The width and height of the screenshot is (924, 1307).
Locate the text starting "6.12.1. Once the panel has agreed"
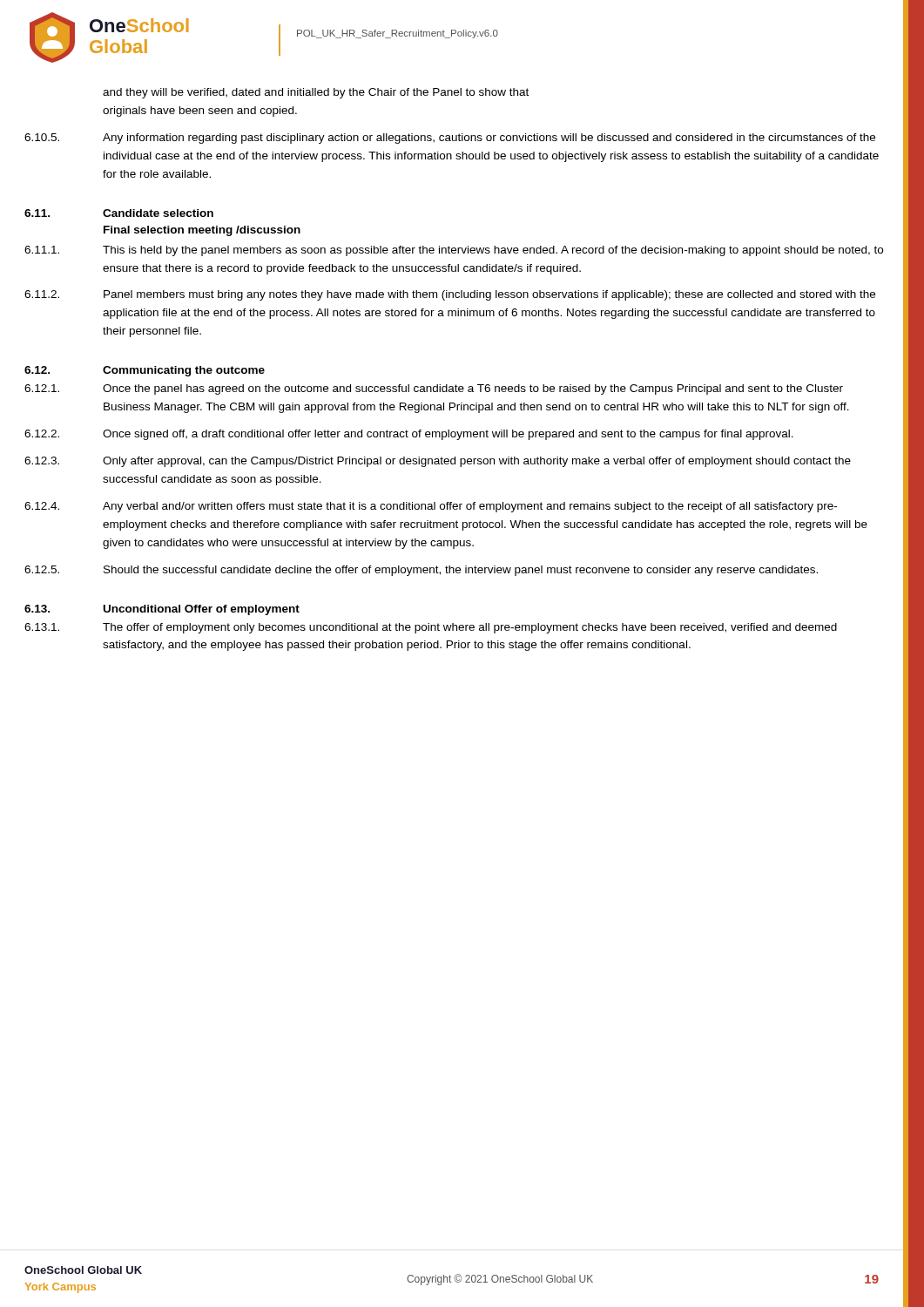point(459,398)
